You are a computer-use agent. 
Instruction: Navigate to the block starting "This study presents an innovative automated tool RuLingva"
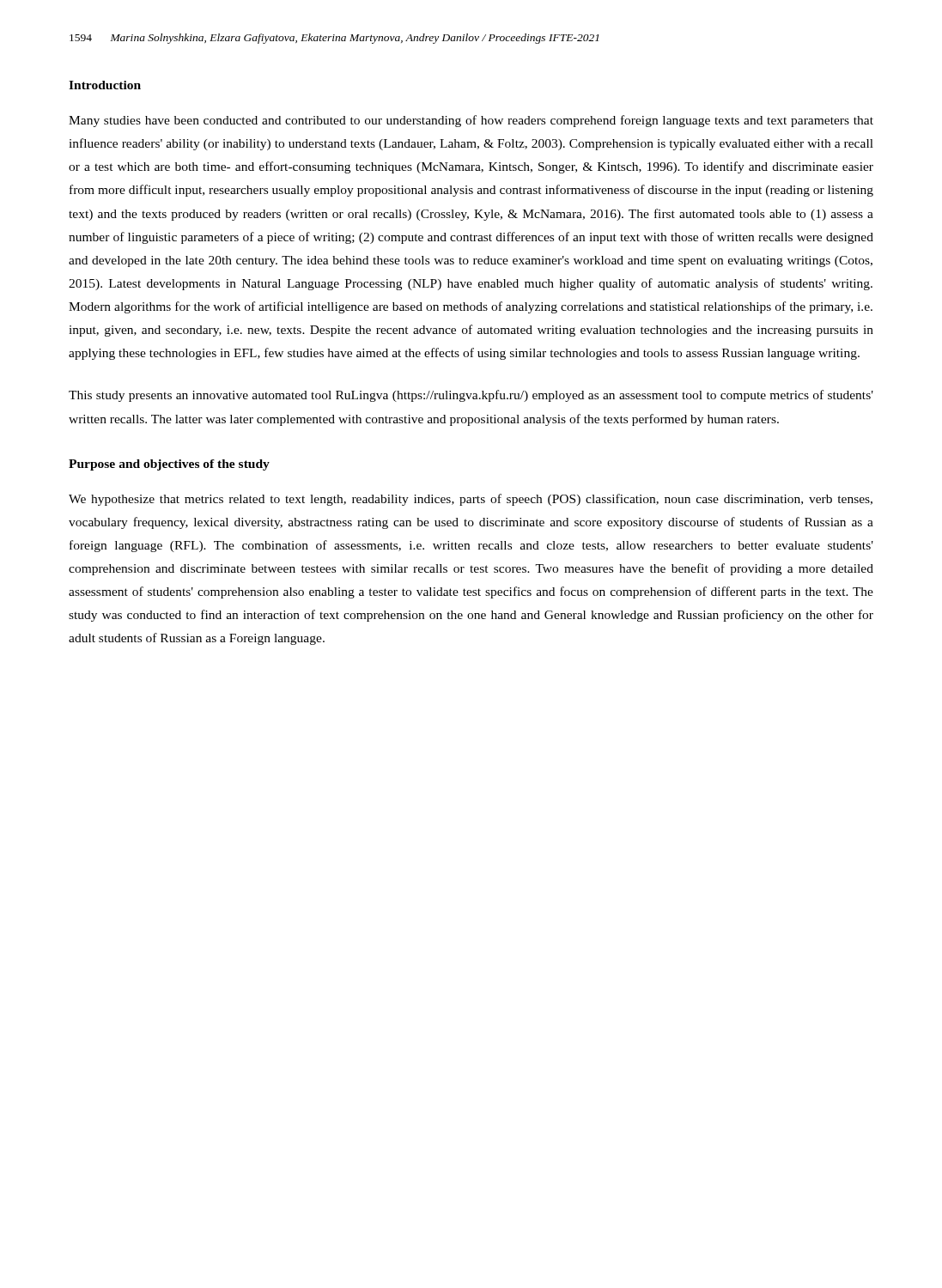pos(471,406)
